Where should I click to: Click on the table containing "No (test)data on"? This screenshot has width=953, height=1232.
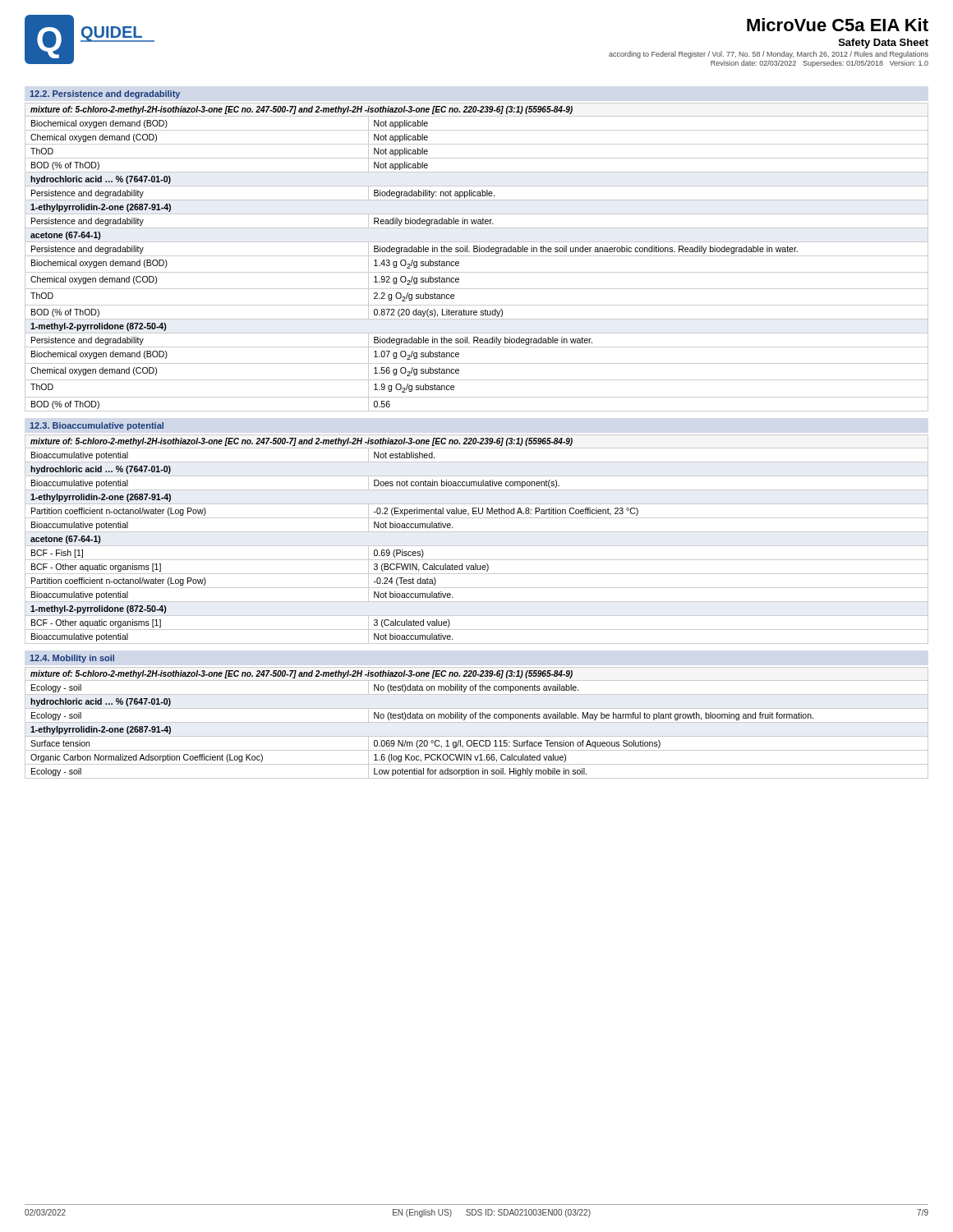pos(476,722)
